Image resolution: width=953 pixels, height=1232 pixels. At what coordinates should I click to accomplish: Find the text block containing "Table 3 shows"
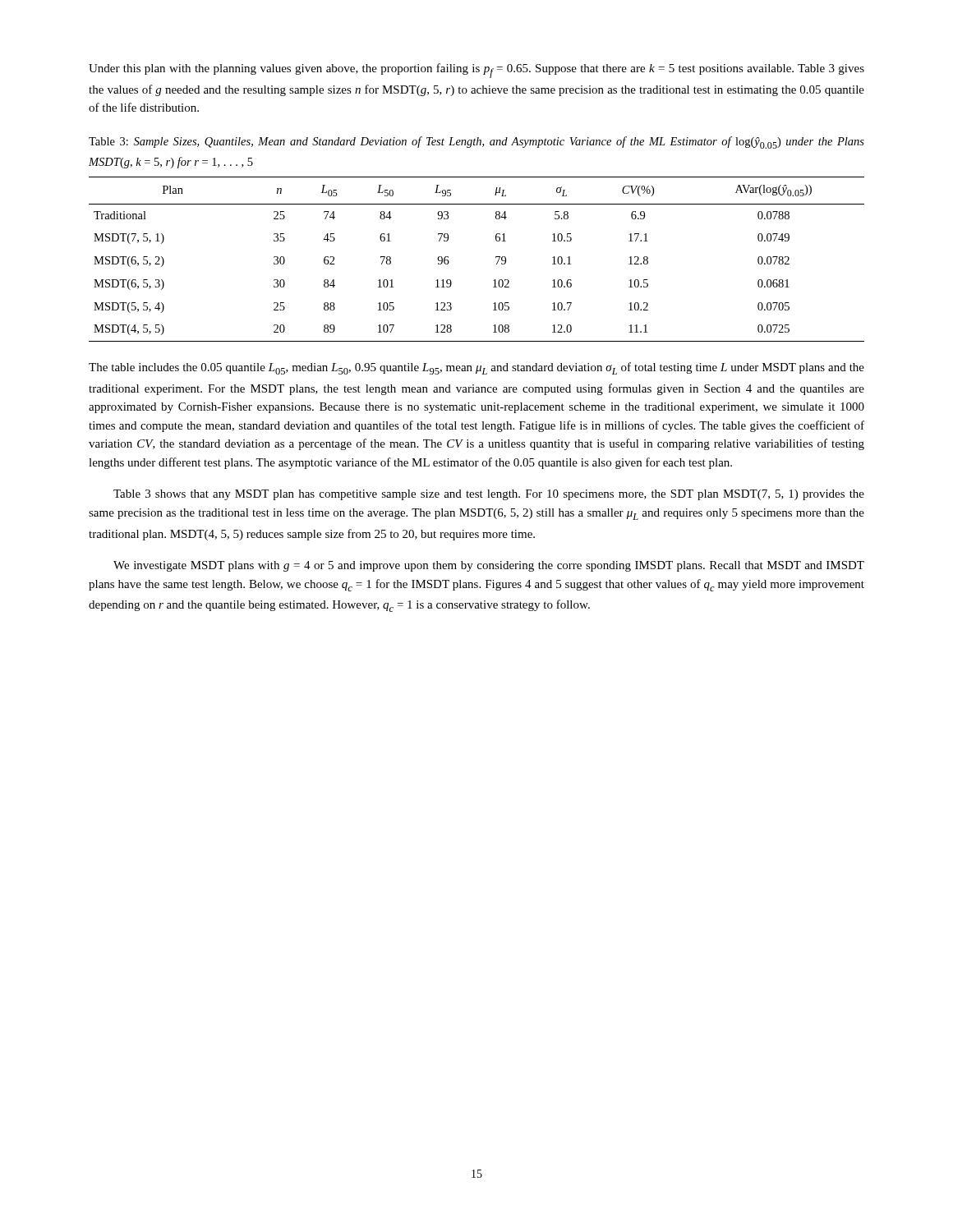pyautogui.click(x=476, y=514)
